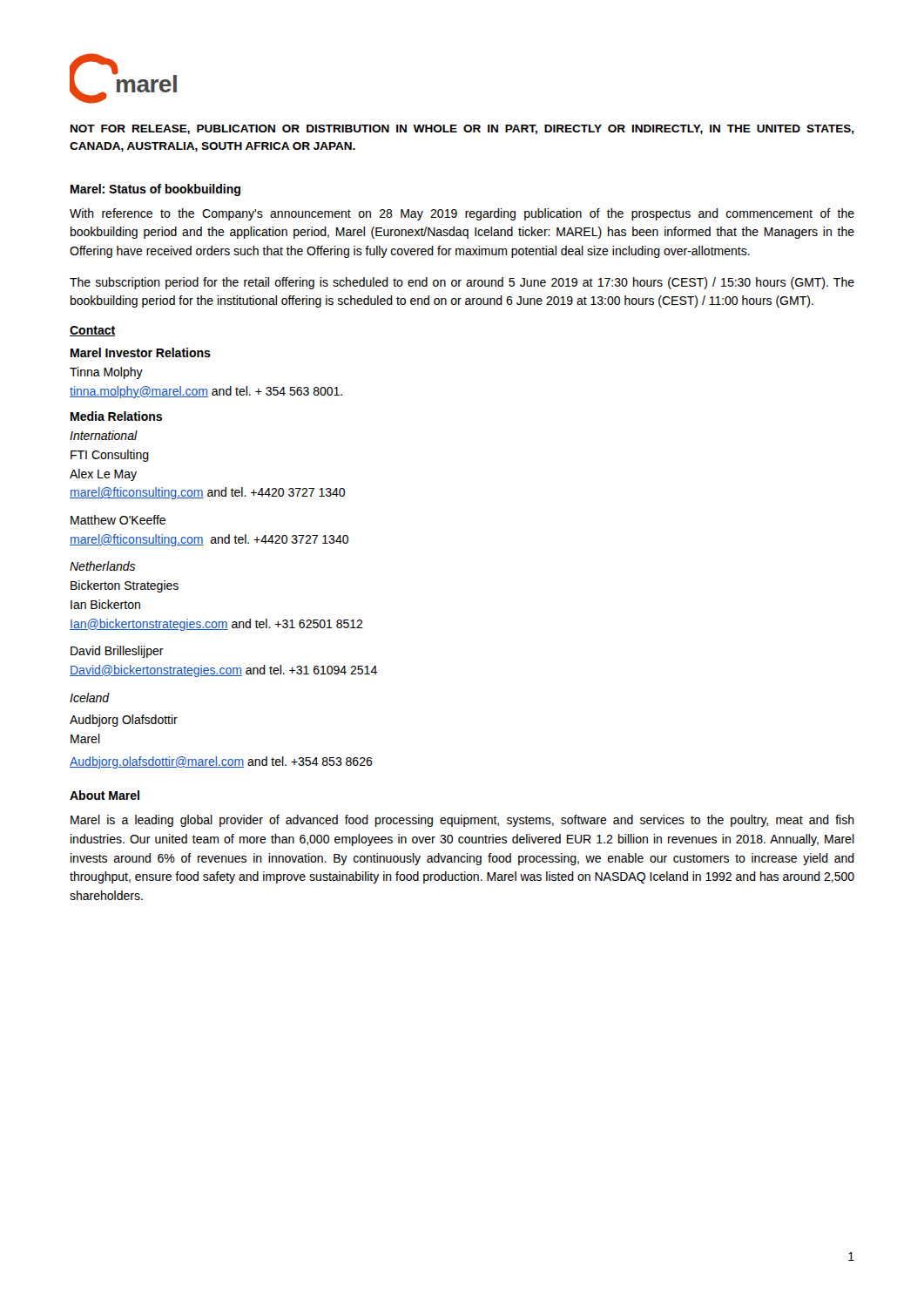924x1307 pixels.
Task: Navigate to the block starting "Netherlands Bickerton Strategies Ian Bickerton Ian@bickertonstrategies.com and"
Action: pyautogui.click(x=102, y=566)
